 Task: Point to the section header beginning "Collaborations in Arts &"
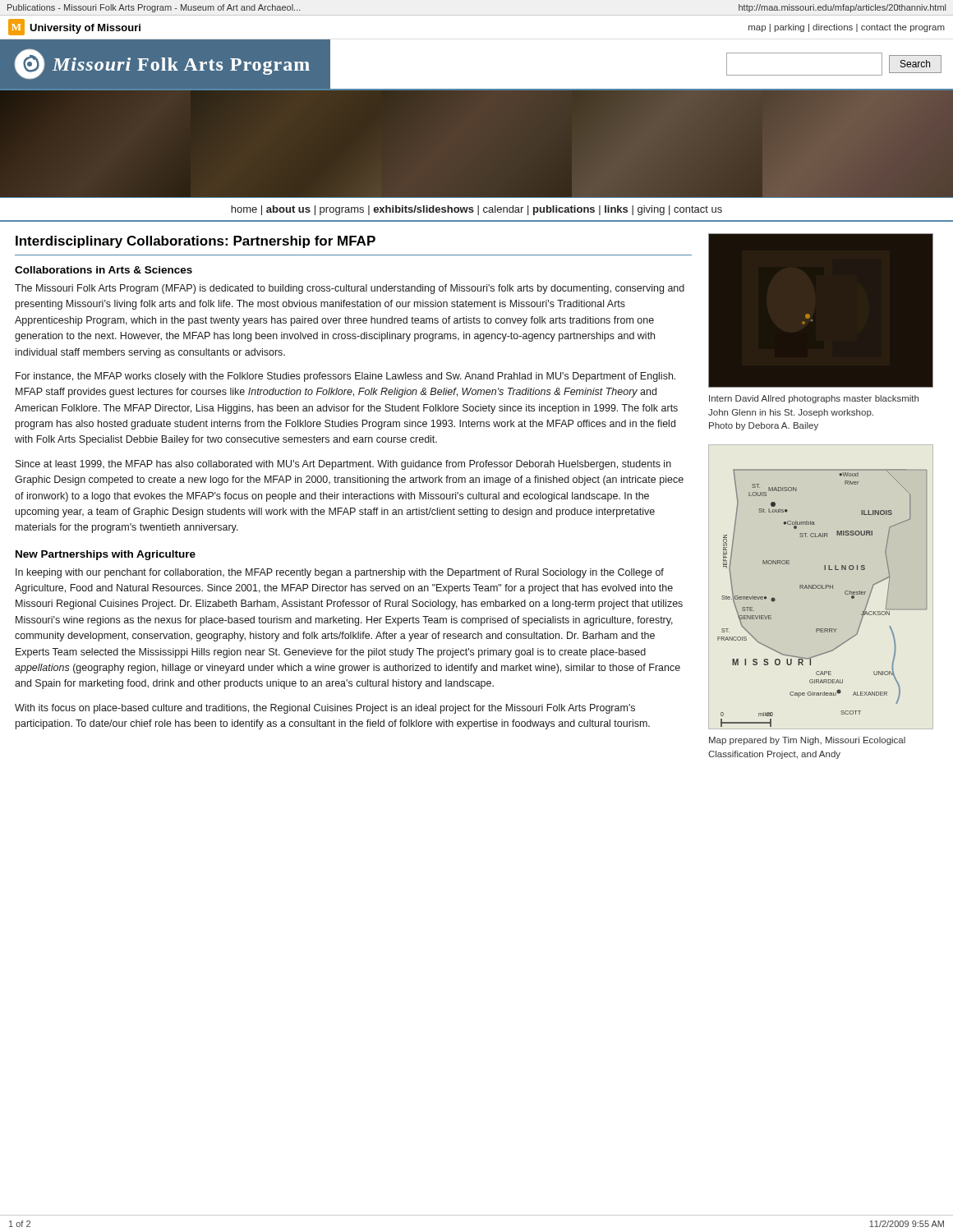tap(104, 270)
